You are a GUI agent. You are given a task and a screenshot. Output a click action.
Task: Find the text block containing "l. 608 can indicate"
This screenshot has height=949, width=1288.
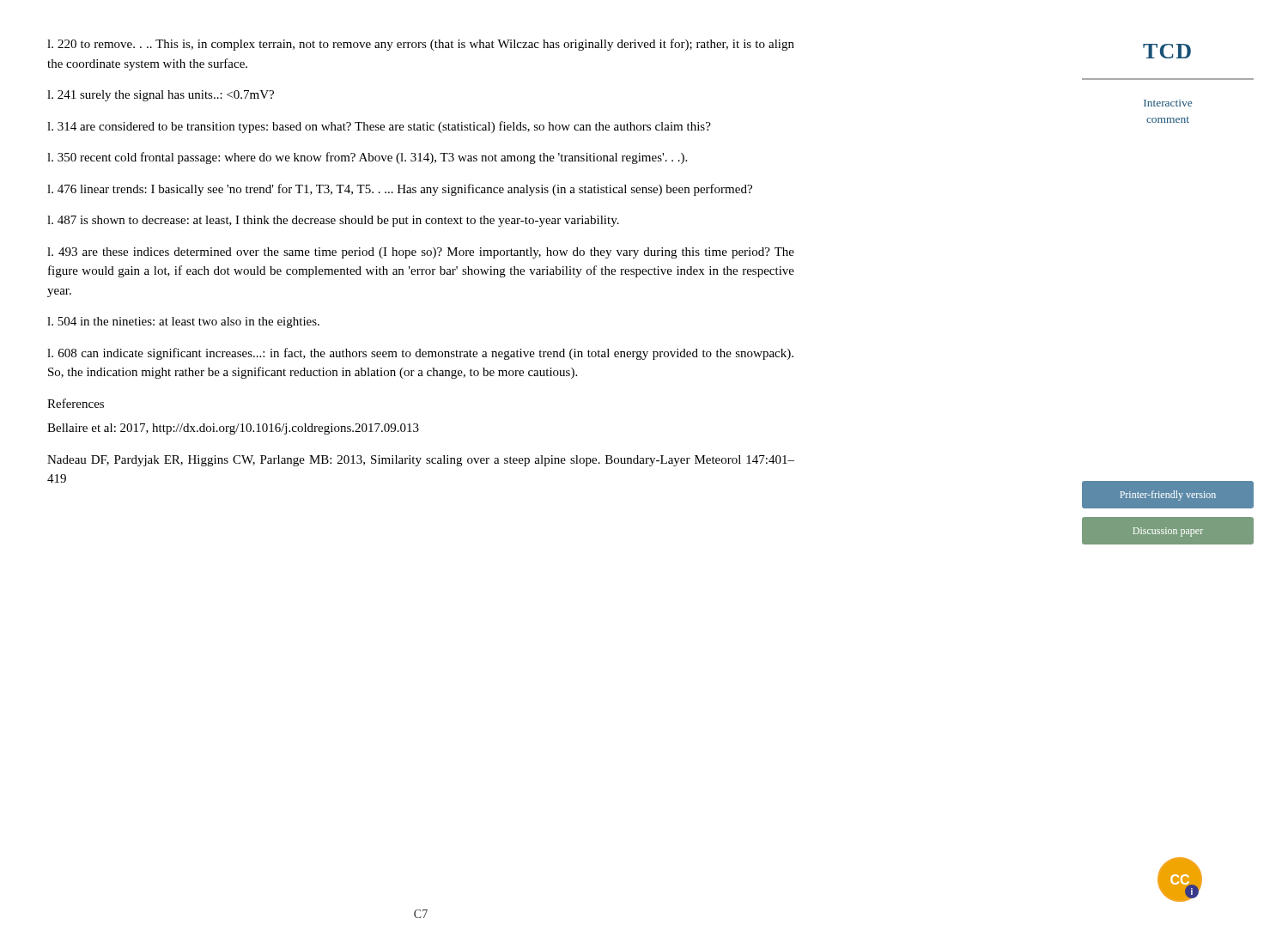click(x=421, y=362)
